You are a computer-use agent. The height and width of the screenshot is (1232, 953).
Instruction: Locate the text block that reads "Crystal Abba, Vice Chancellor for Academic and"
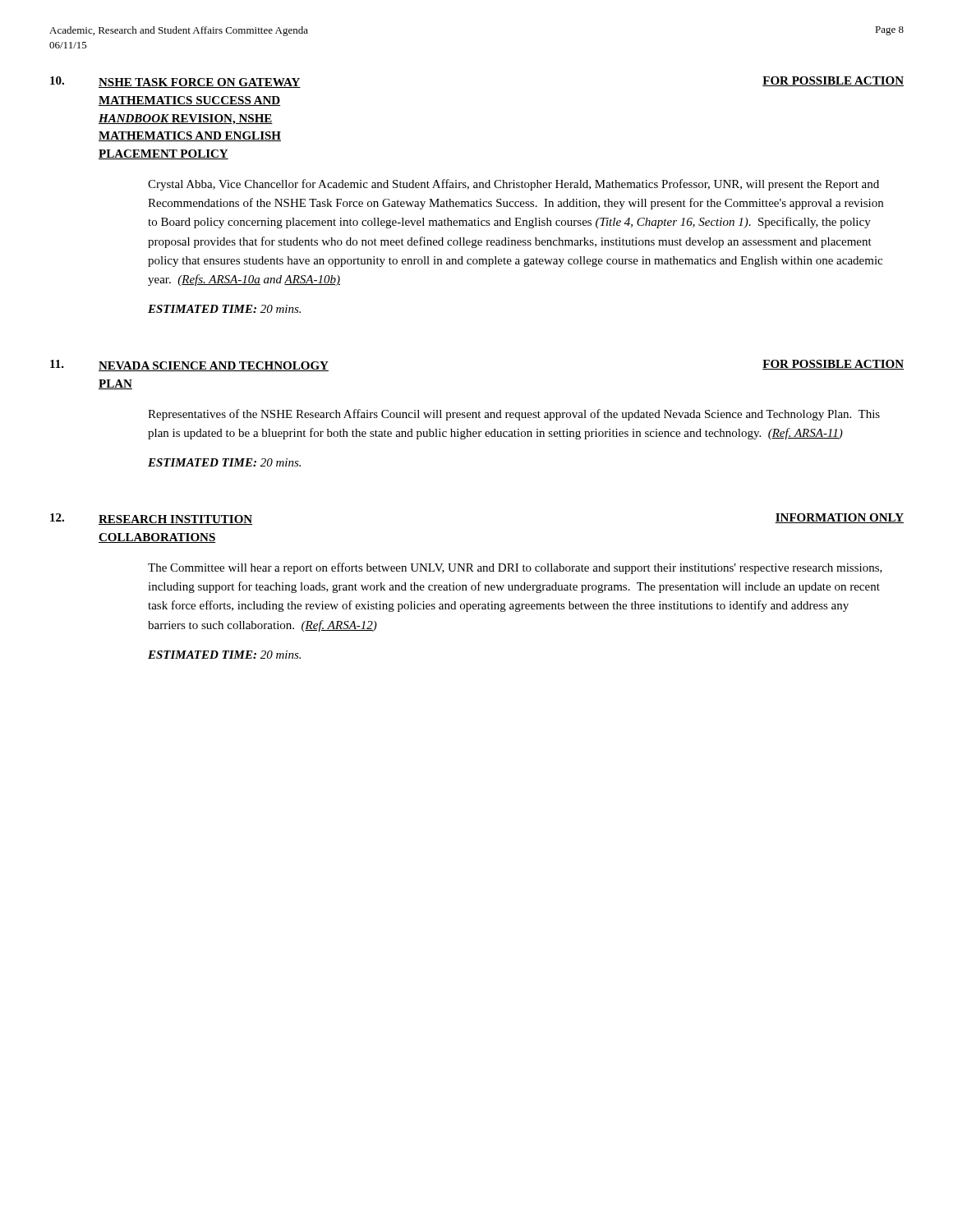click(516, 231)
